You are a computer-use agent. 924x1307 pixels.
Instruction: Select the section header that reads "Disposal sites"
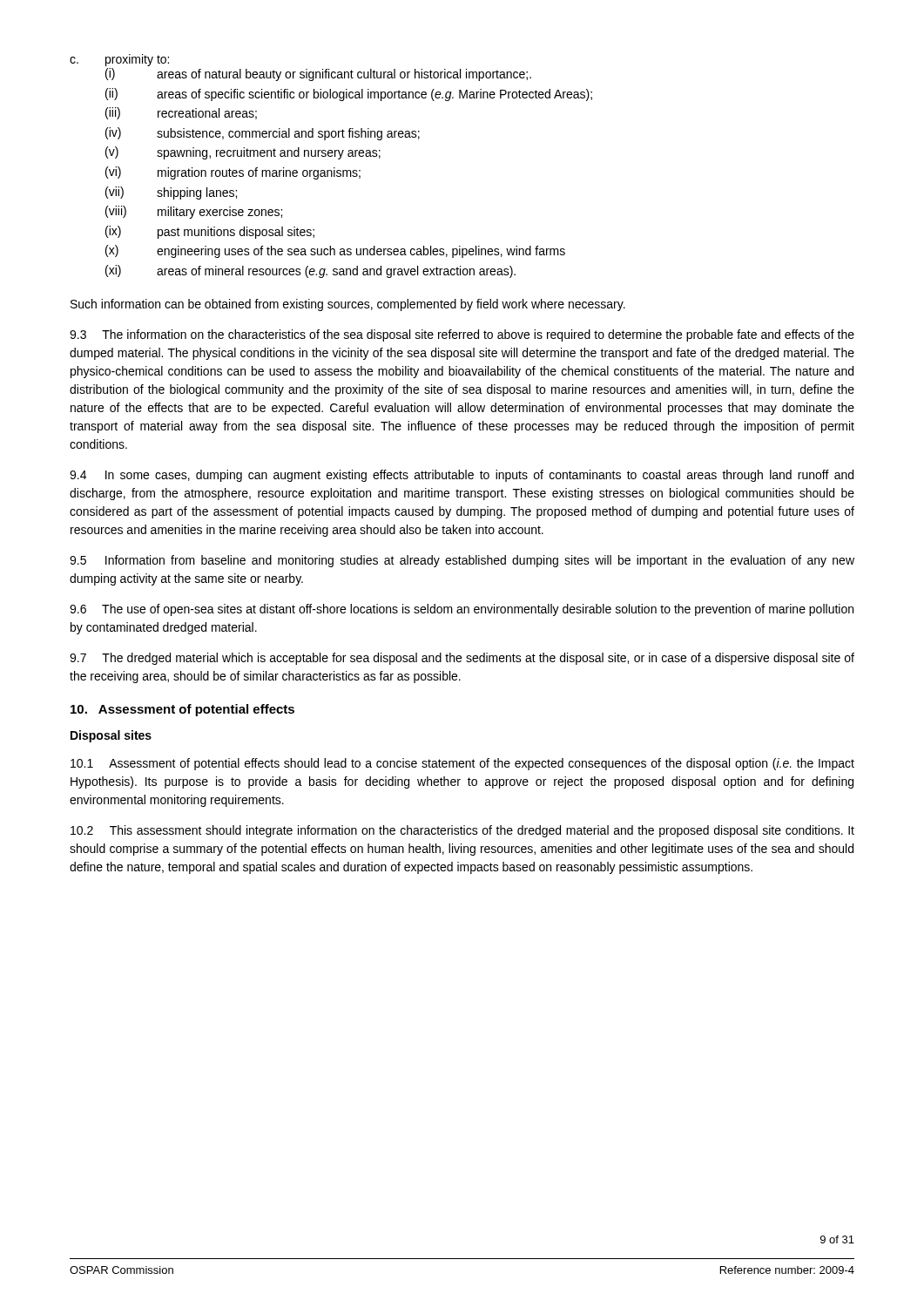pos(111,736)
